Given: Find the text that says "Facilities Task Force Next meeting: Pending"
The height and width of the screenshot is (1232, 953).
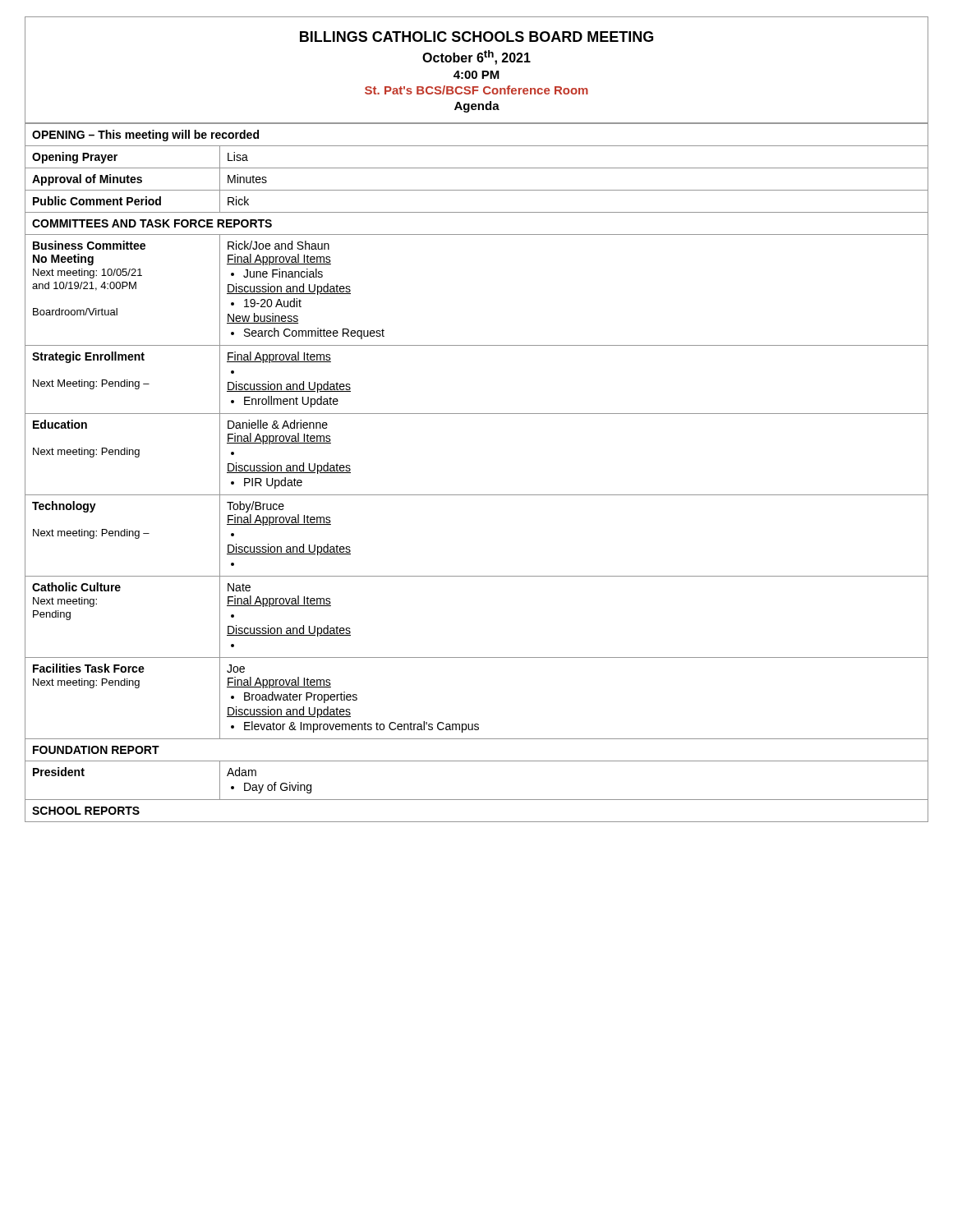Looking at the screenshot, I should click(x=88, y=675).
